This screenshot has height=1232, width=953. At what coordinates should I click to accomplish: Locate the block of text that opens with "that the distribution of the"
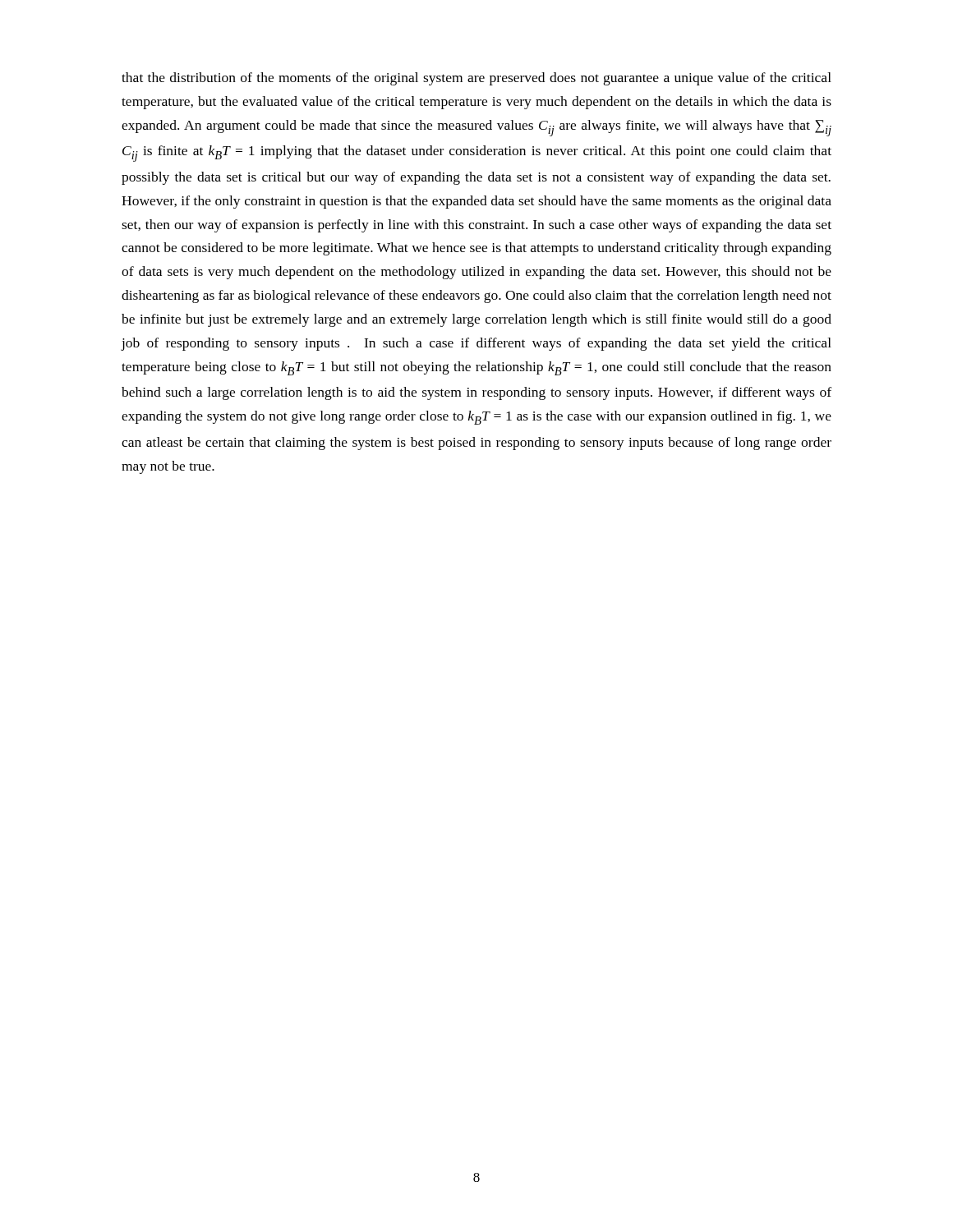pos(476,271)
